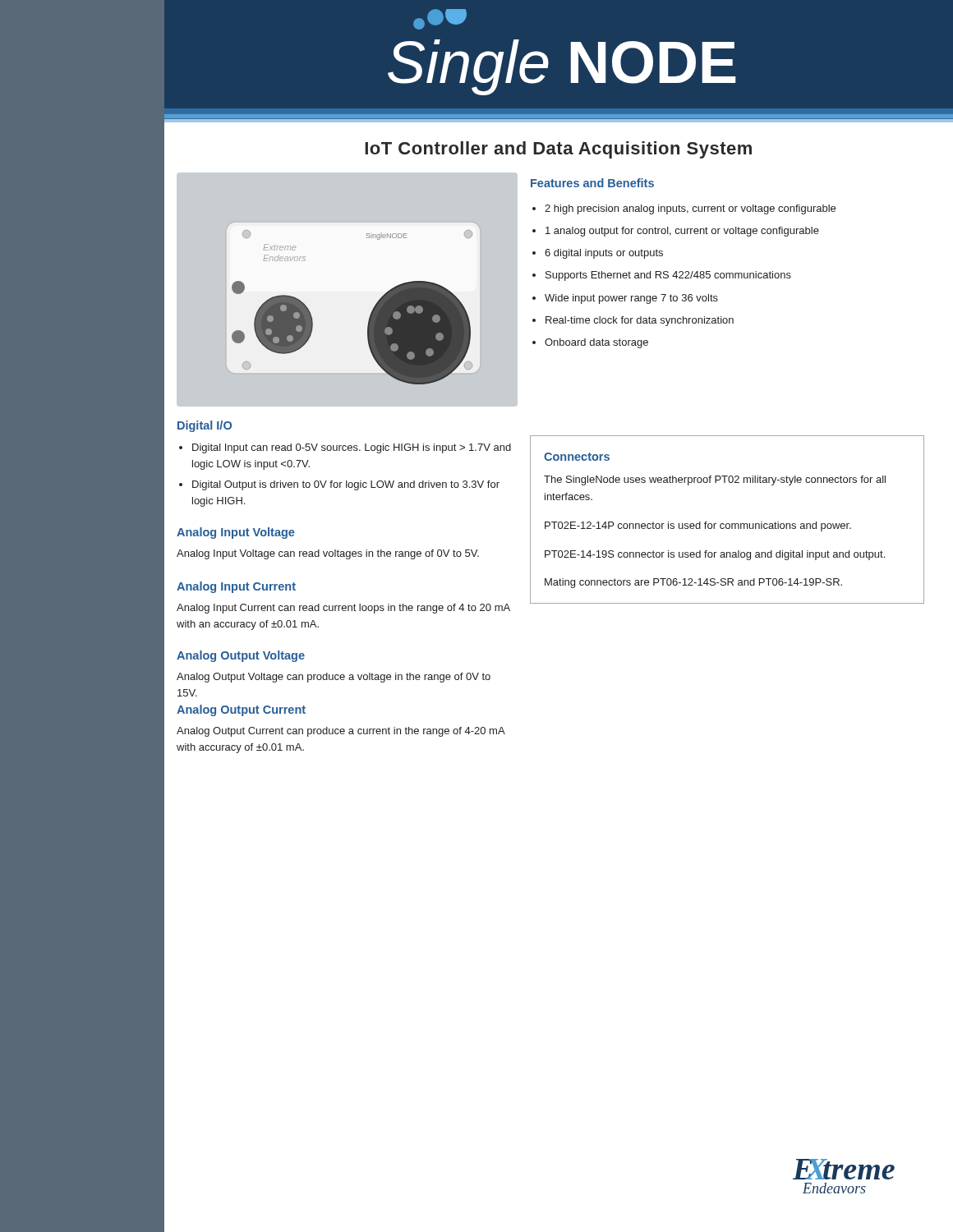Find "Analog Input Voltage" on this page
953x1232 pixels.
click(x=236, y=532)
